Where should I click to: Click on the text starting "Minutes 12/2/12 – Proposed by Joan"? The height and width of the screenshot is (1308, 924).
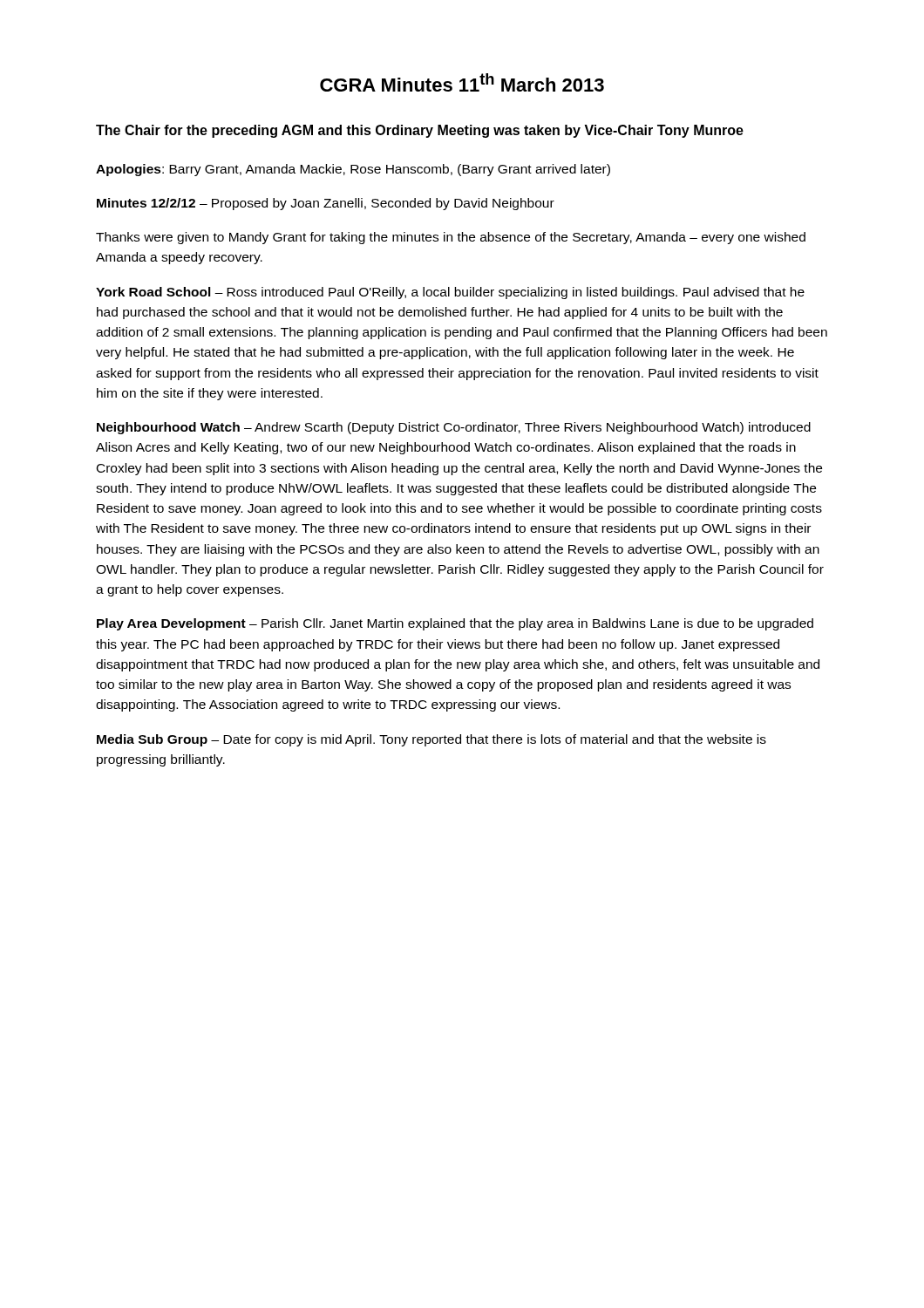(x=325, y=203)
